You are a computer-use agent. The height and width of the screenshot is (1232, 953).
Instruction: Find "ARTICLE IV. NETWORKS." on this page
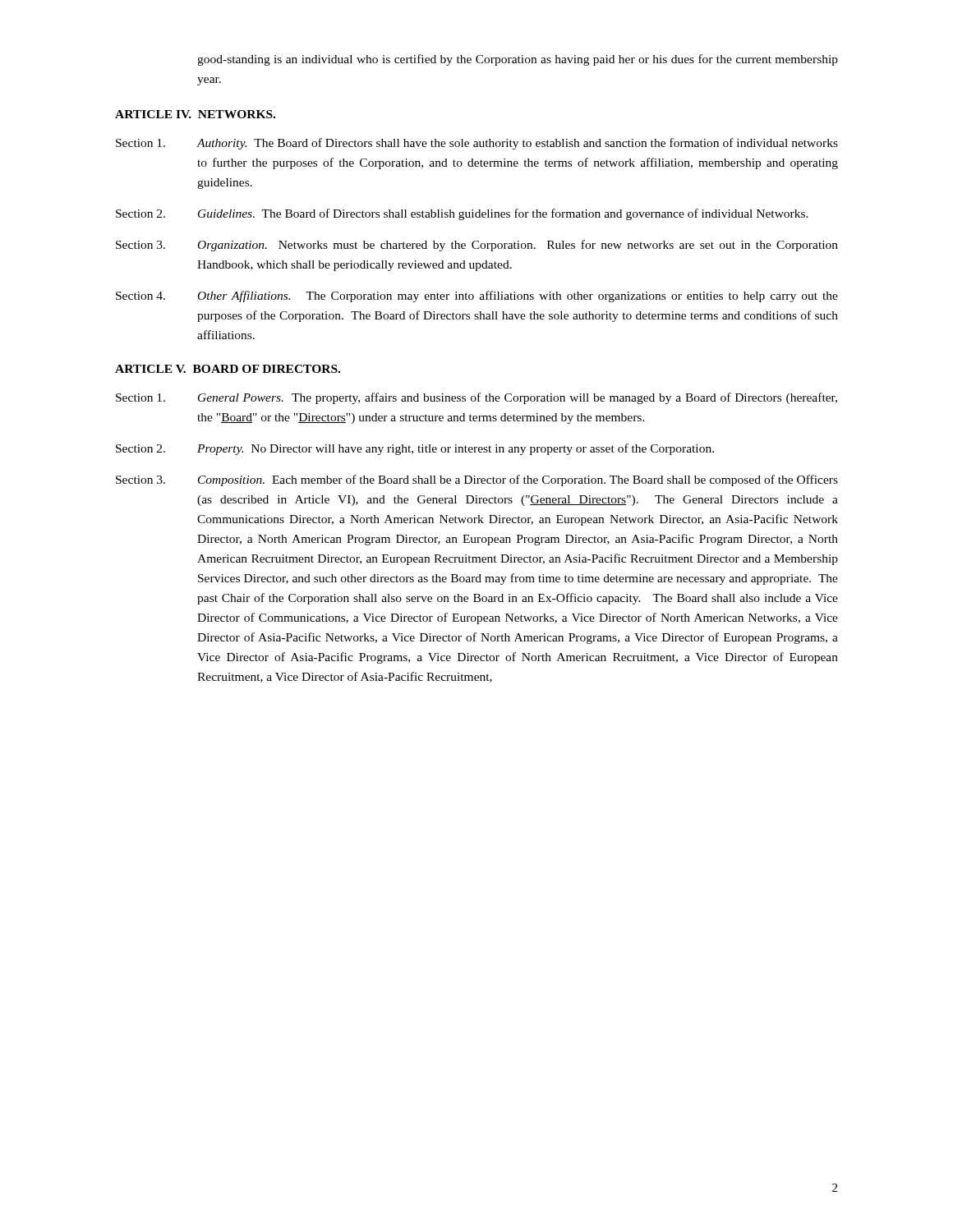click(x=196, y=114)
